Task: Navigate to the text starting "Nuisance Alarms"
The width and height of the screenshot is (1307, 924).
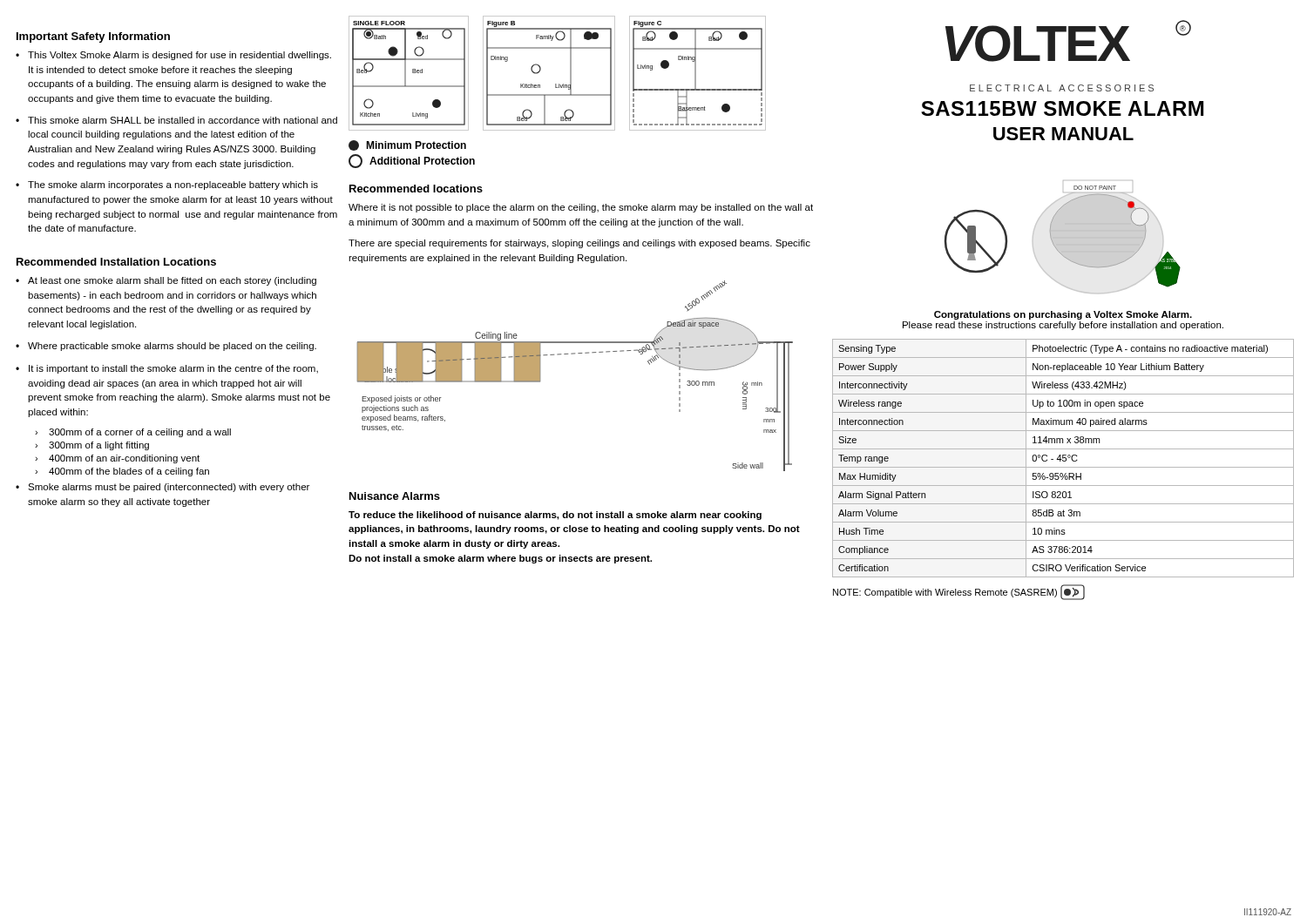Action: pos(394,496)
